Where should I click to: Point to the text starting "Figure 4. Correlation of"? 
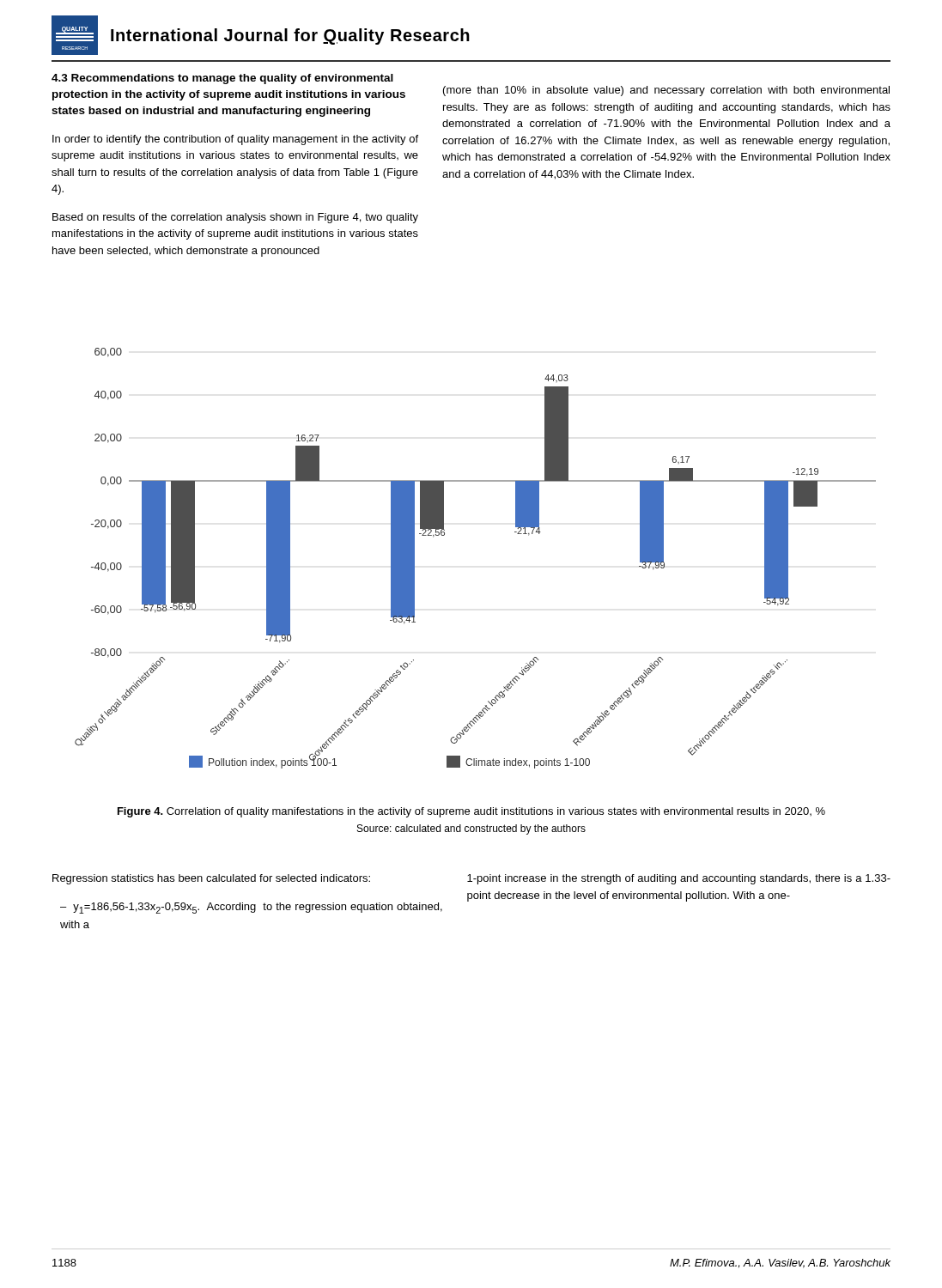471,820
